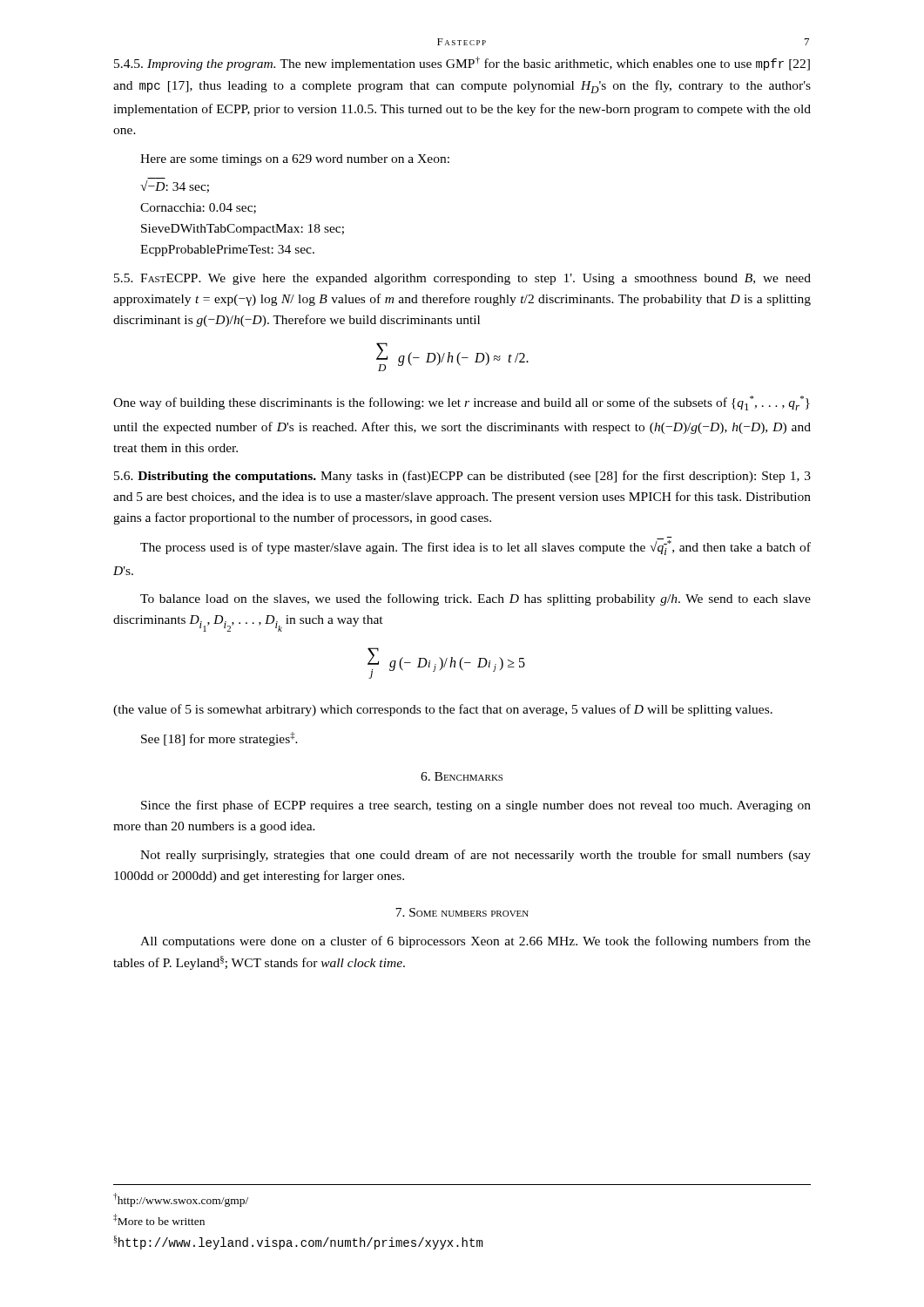Image resolution: width=924 pixels, height=1307 pixels.
Task: Select the section header that says "7. Some numbers proven"
Action: [462, 912]
